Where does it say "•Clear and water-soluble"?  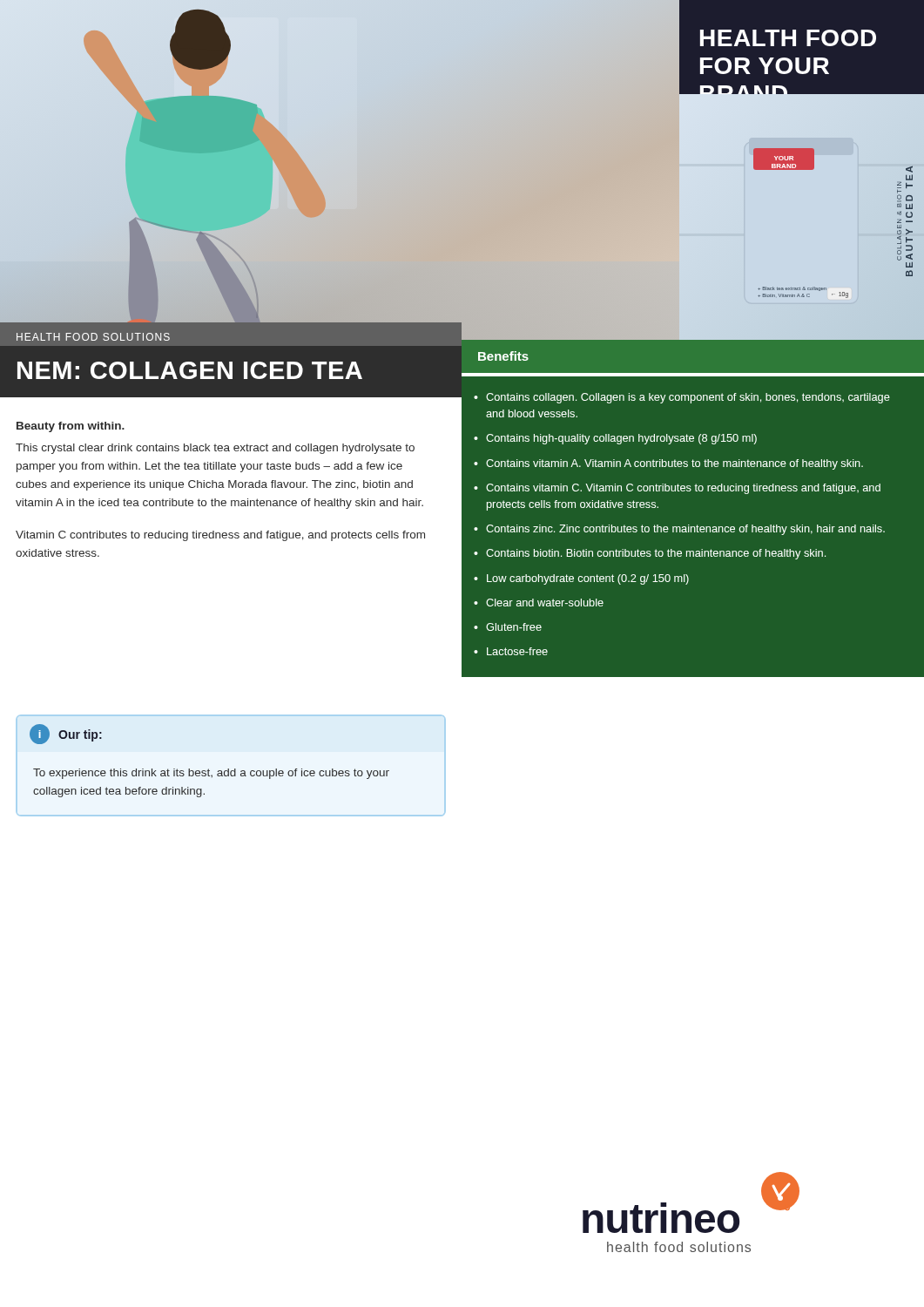[x=539, y=602]
